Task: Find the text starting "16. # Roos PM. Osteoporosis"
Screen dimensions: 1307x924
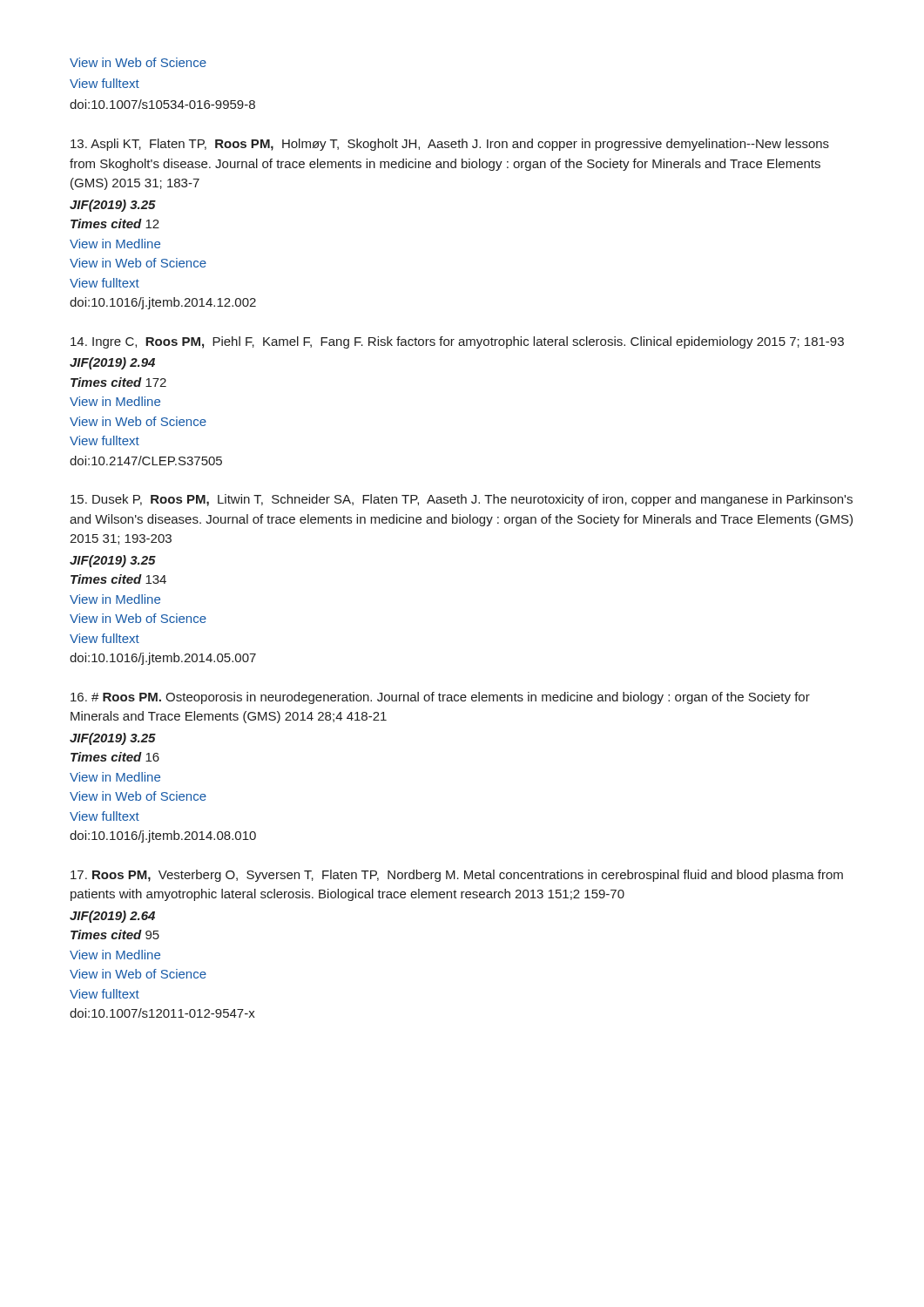Action: click(x=440, y=698)
